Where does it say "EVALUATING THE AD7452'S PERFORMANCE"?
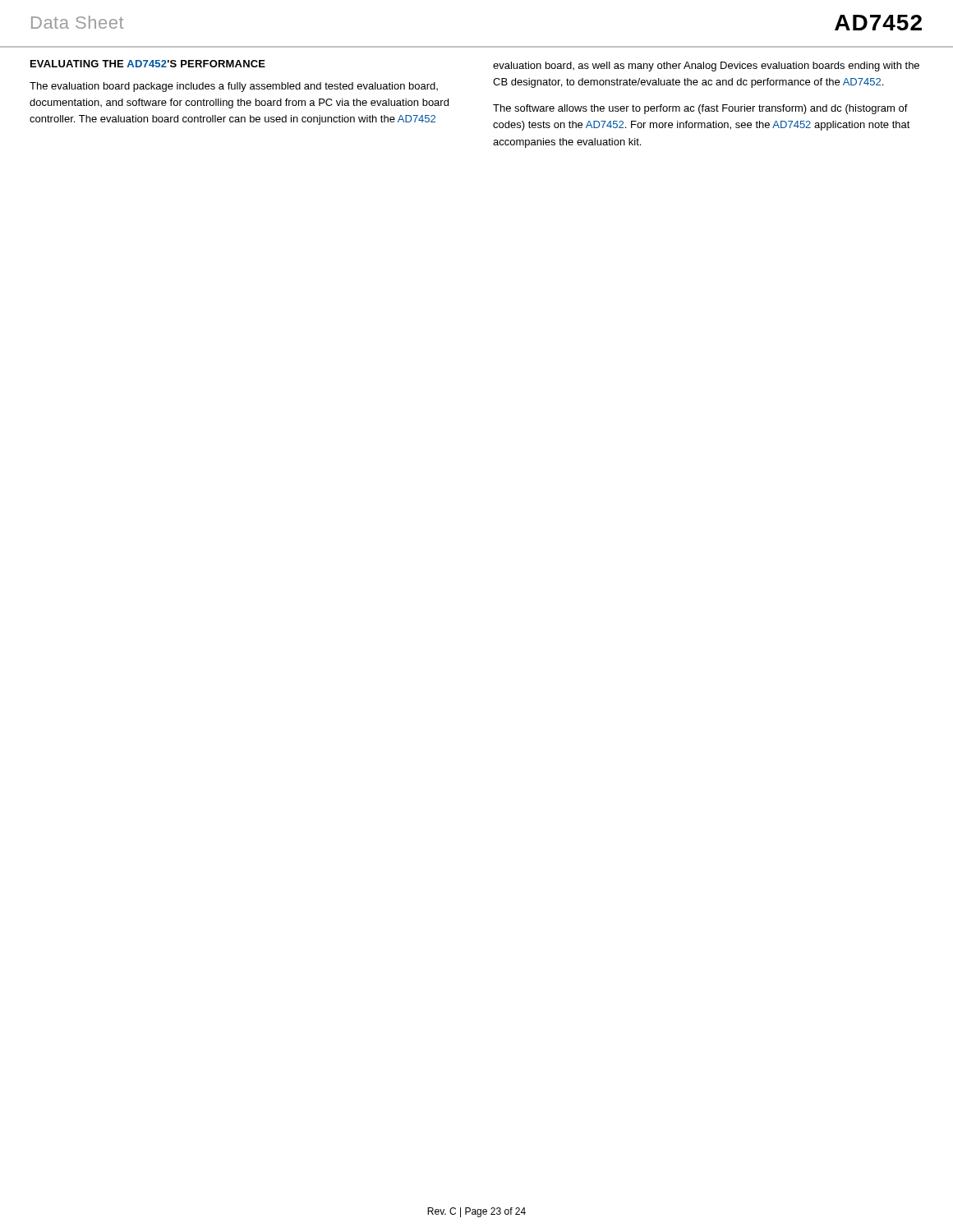 tap(148, 64)
